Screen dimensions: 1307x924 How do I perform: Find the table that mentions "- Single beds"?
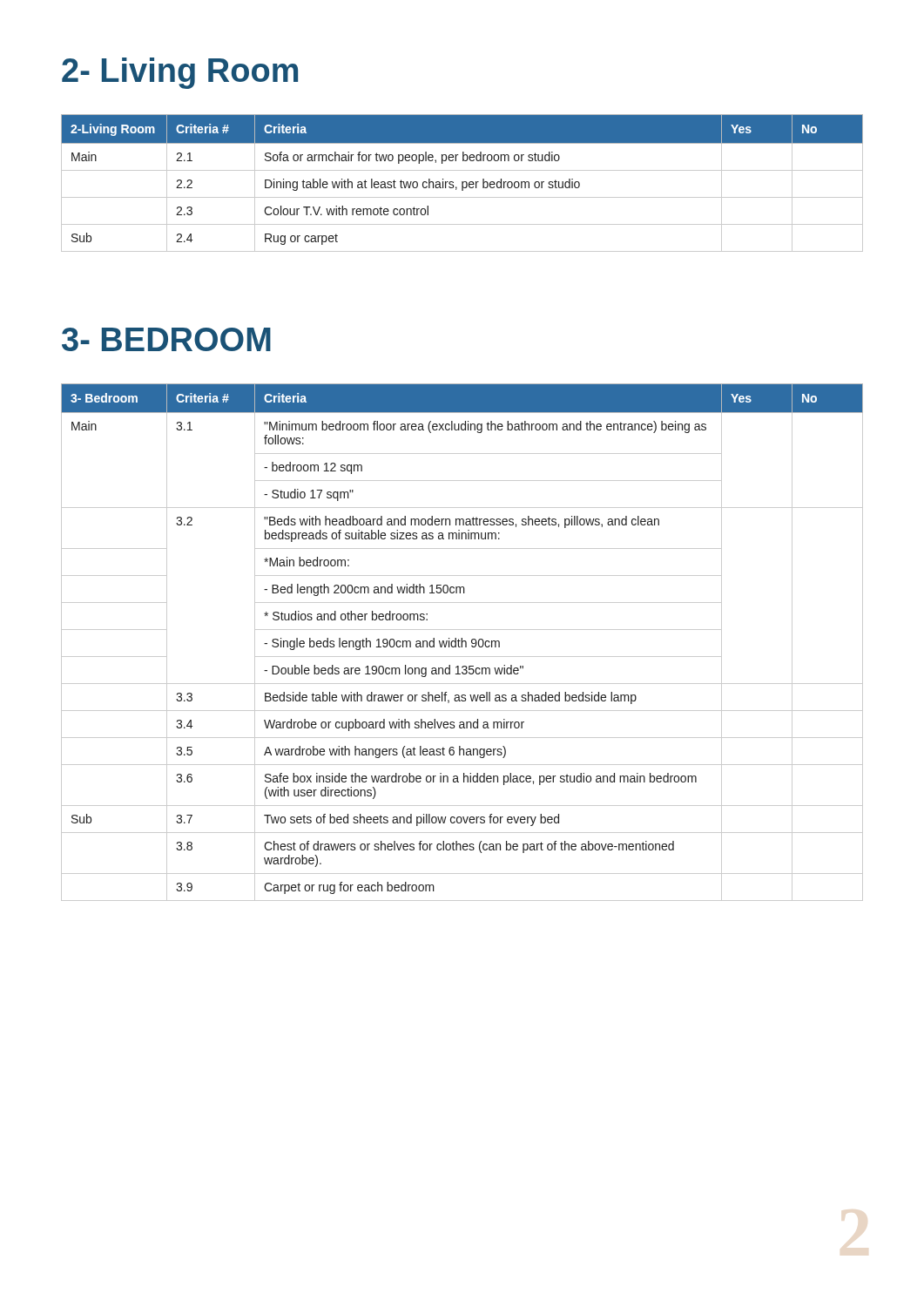point(462,642)
